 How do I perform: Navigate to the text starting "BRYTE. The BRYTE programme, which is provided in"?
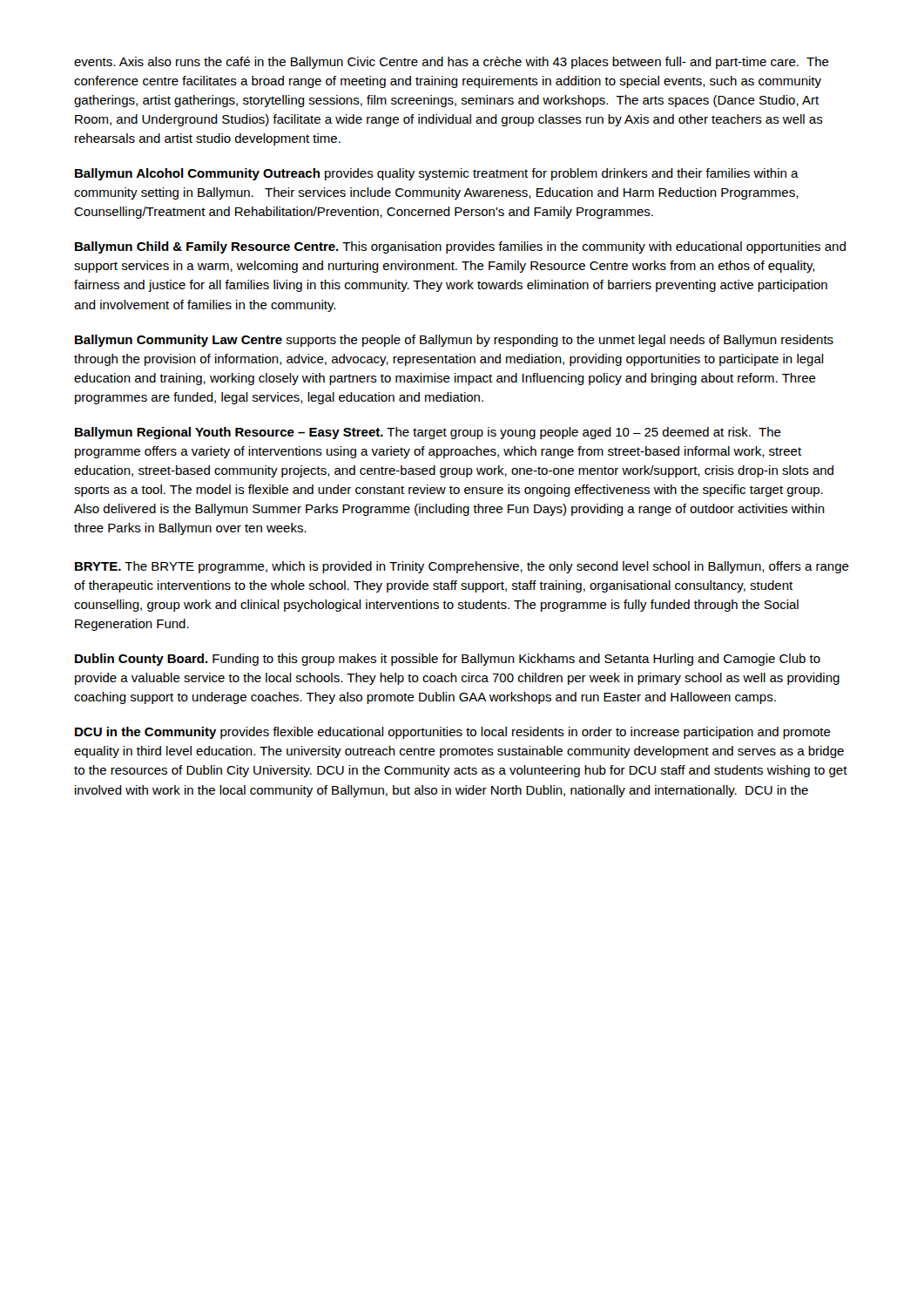[x=461, y=595]
